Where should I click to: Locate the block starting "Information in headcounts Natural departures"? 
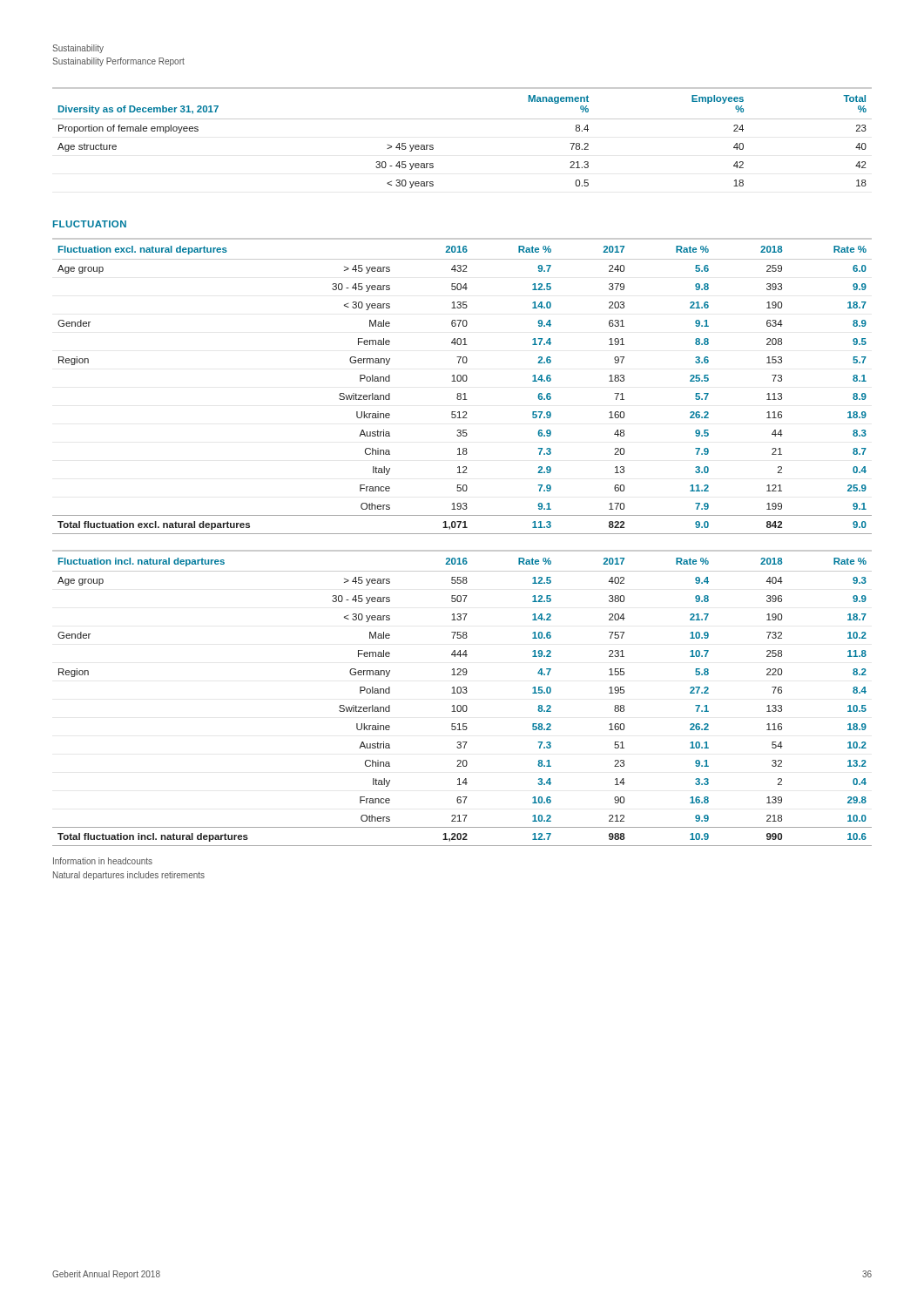pyautogui.click(x=129, y=868)
